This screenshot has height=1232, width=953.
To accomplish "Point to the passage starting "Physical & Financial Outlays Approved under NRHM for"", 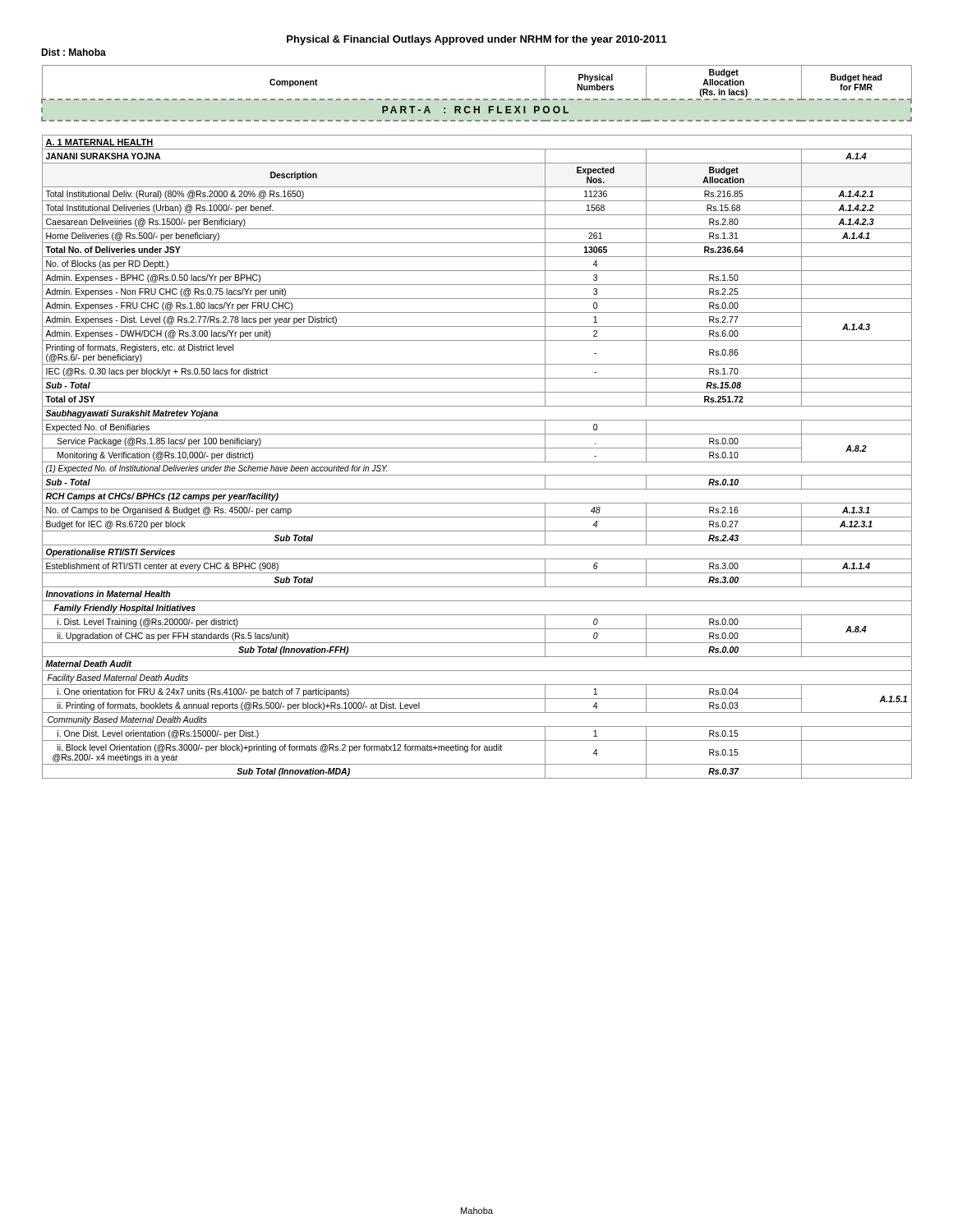I will (476, 39).
